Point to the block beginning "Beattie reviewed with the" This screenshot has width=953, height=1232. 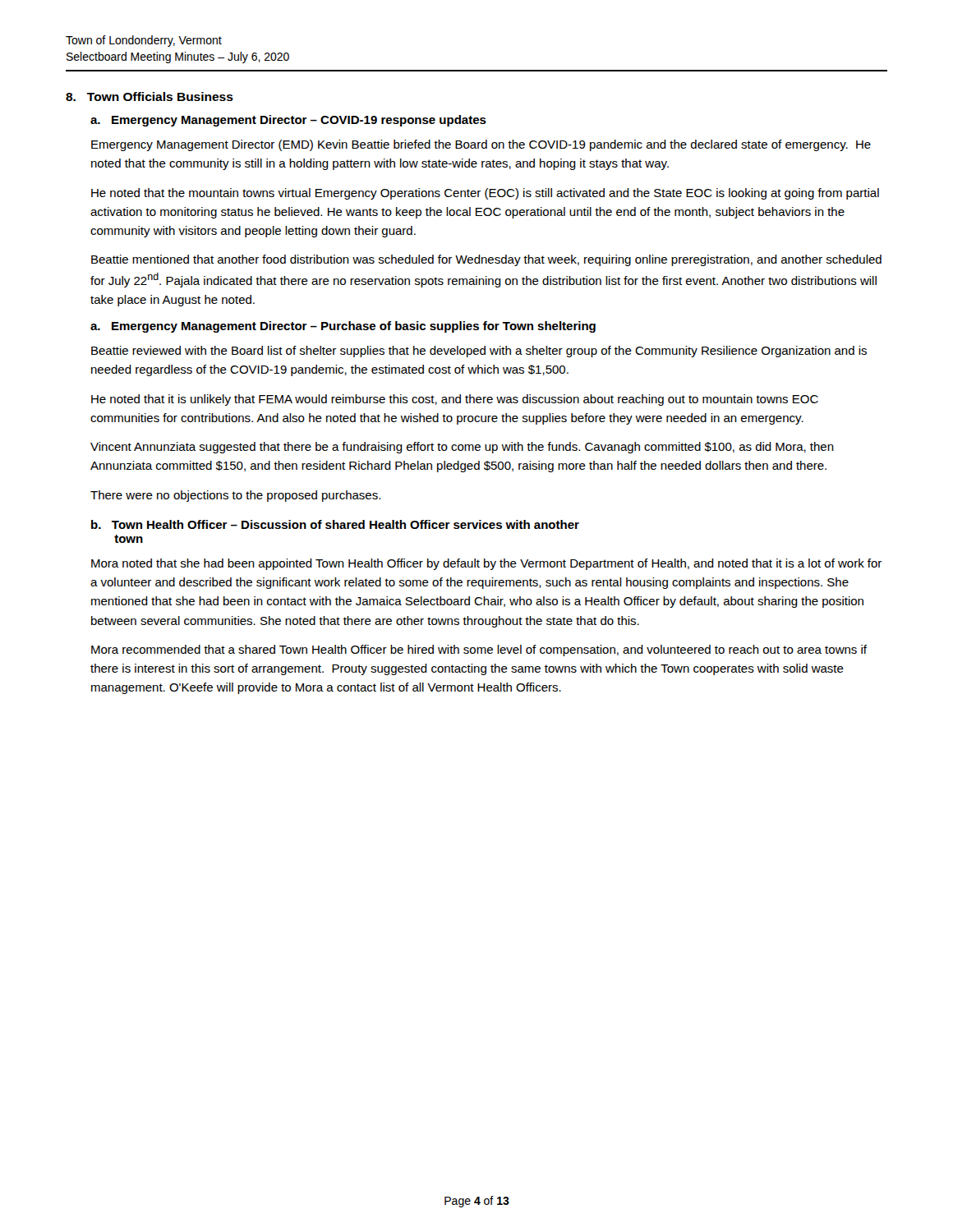click(479, 360)
